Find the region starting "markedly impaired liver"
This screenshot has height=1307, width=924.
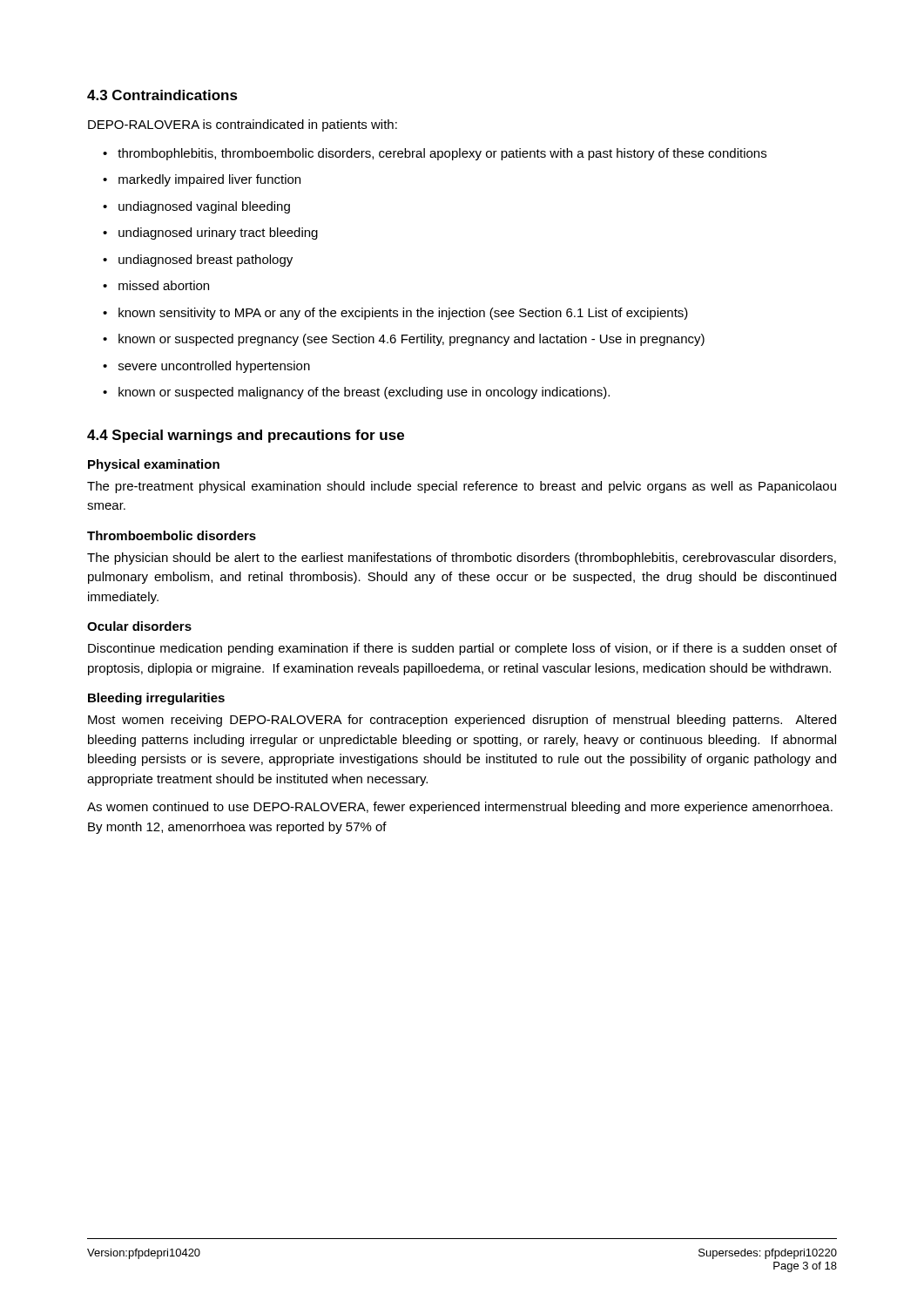tap(209, 180)
